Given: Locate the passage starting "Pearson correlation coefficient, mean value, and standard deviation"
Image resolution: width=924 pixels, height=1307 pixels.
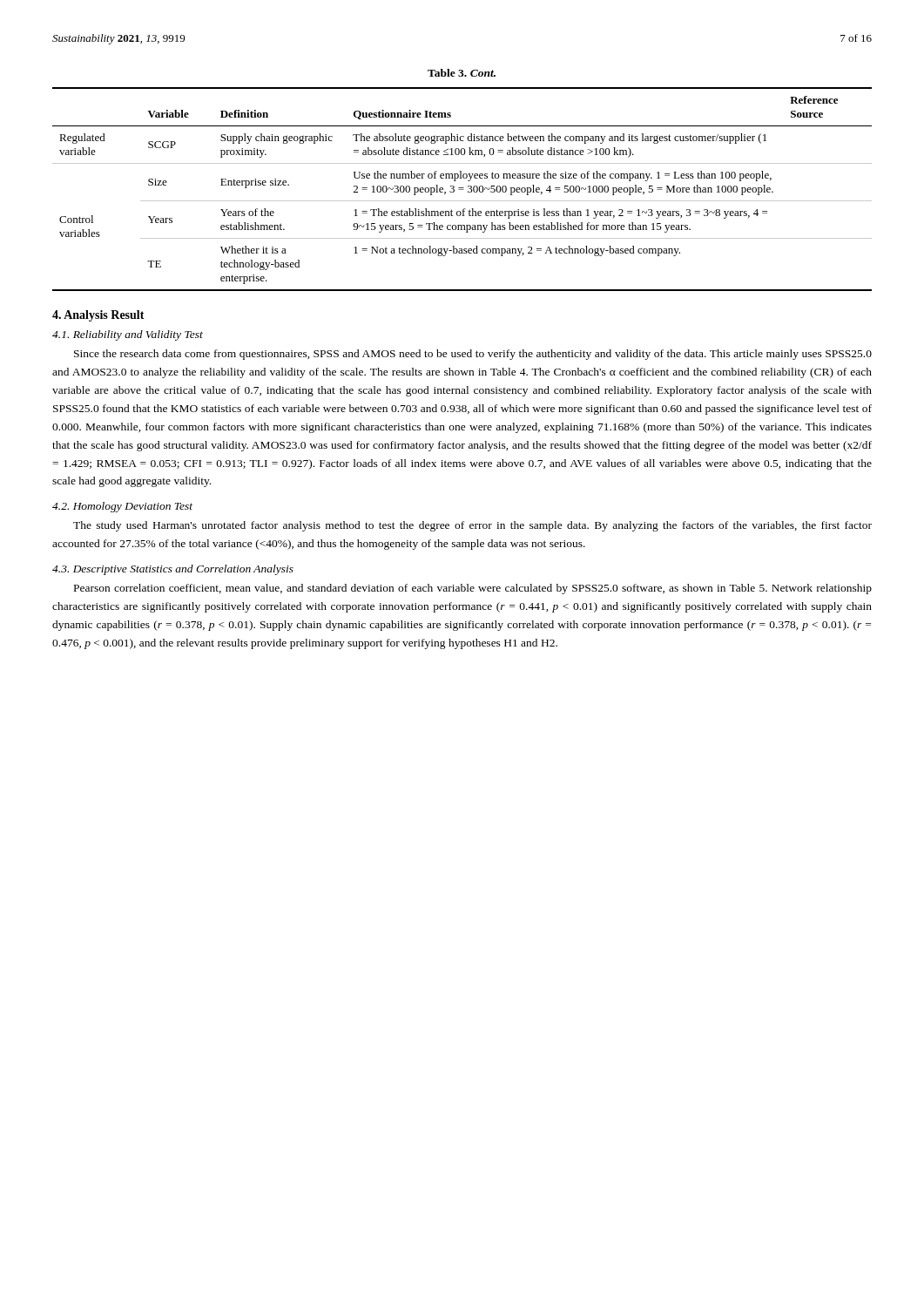Looking at the screenshot, I should click(x=462, y=615).
